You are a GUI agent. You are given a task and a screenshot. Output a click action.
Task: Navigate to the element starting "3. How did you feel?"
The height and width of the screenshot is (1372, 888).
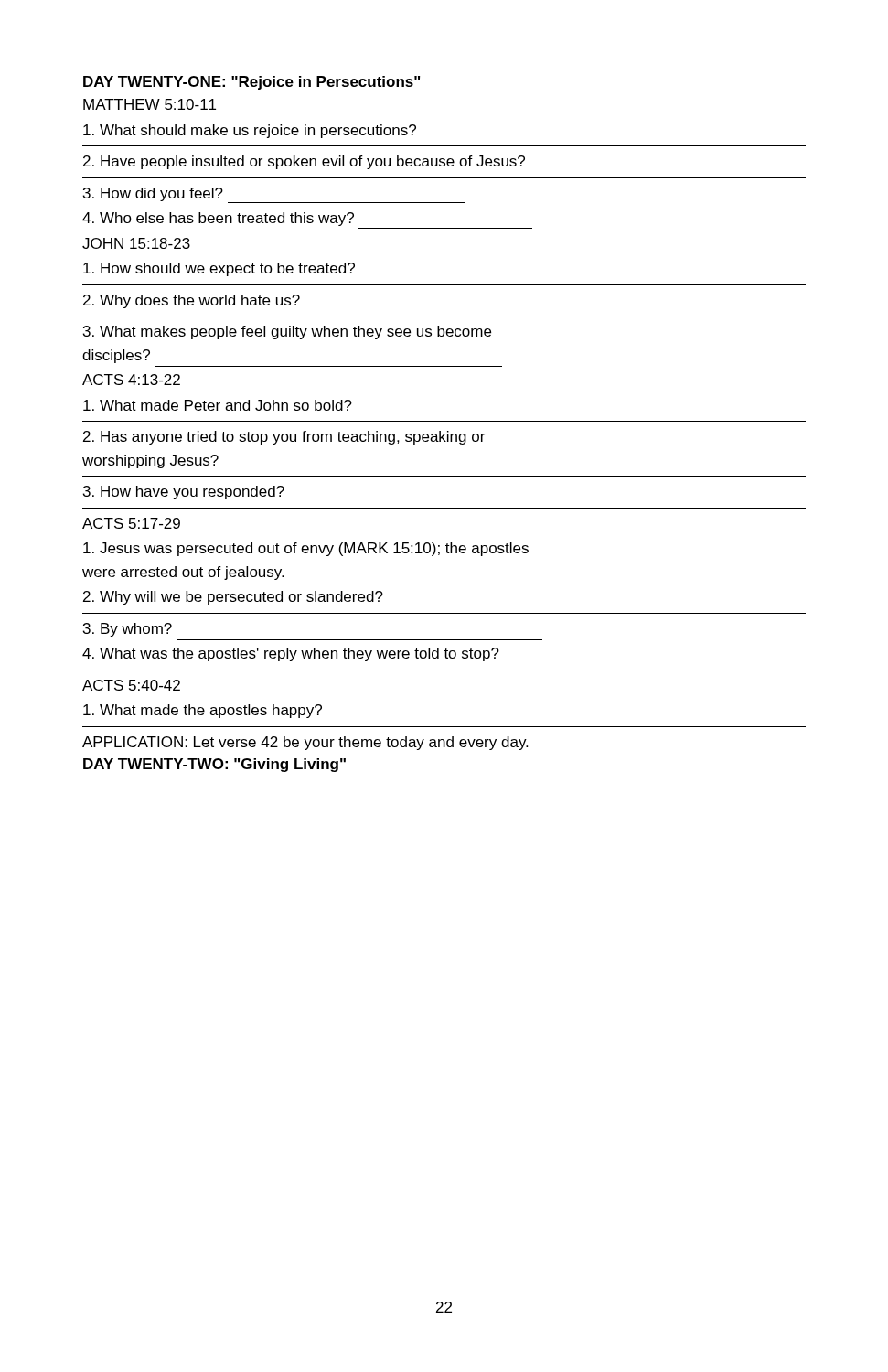[274, 195]
